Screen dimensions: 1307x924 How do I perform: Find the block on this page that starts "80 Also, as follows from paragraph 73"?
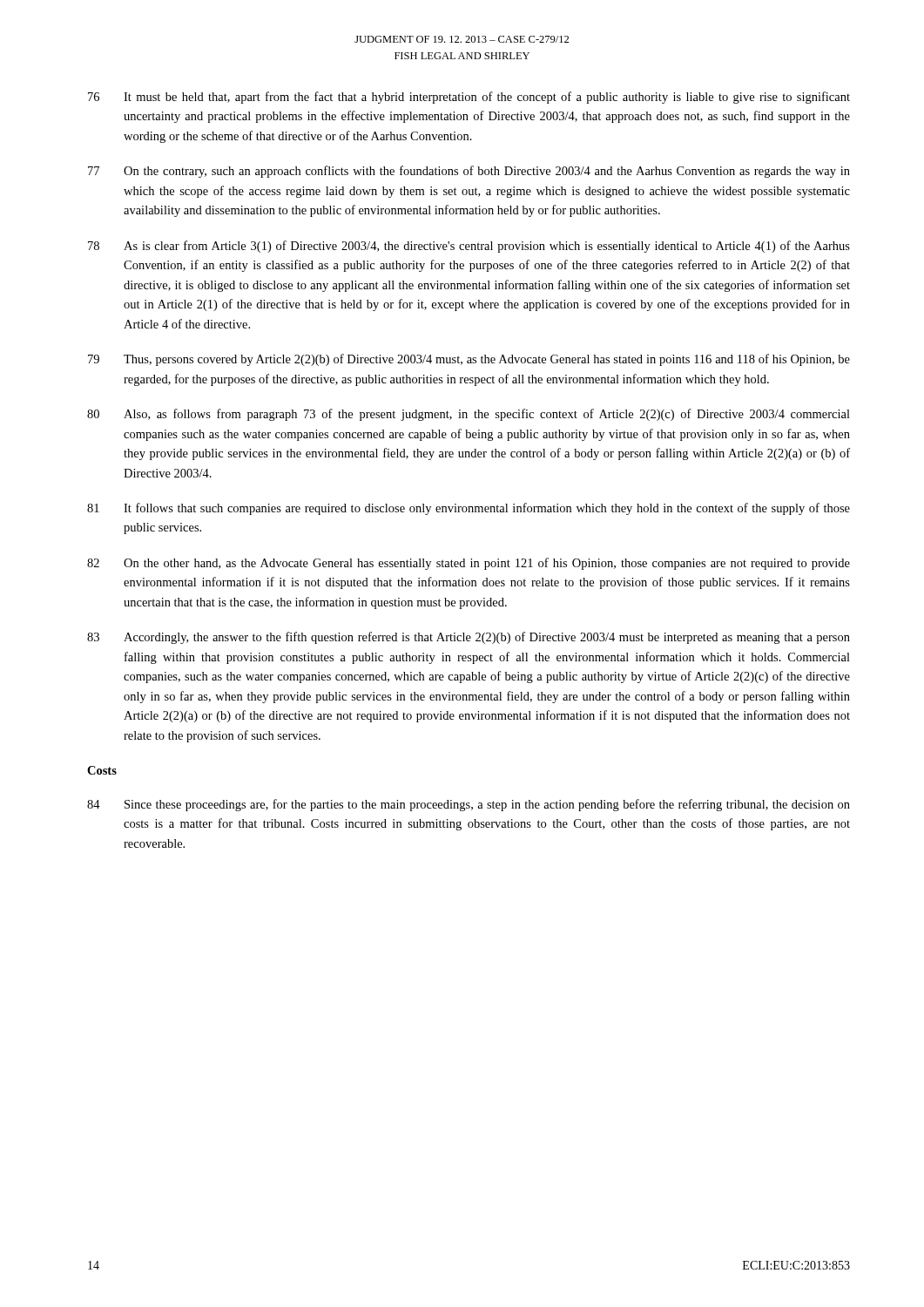(x=469, y=444)
